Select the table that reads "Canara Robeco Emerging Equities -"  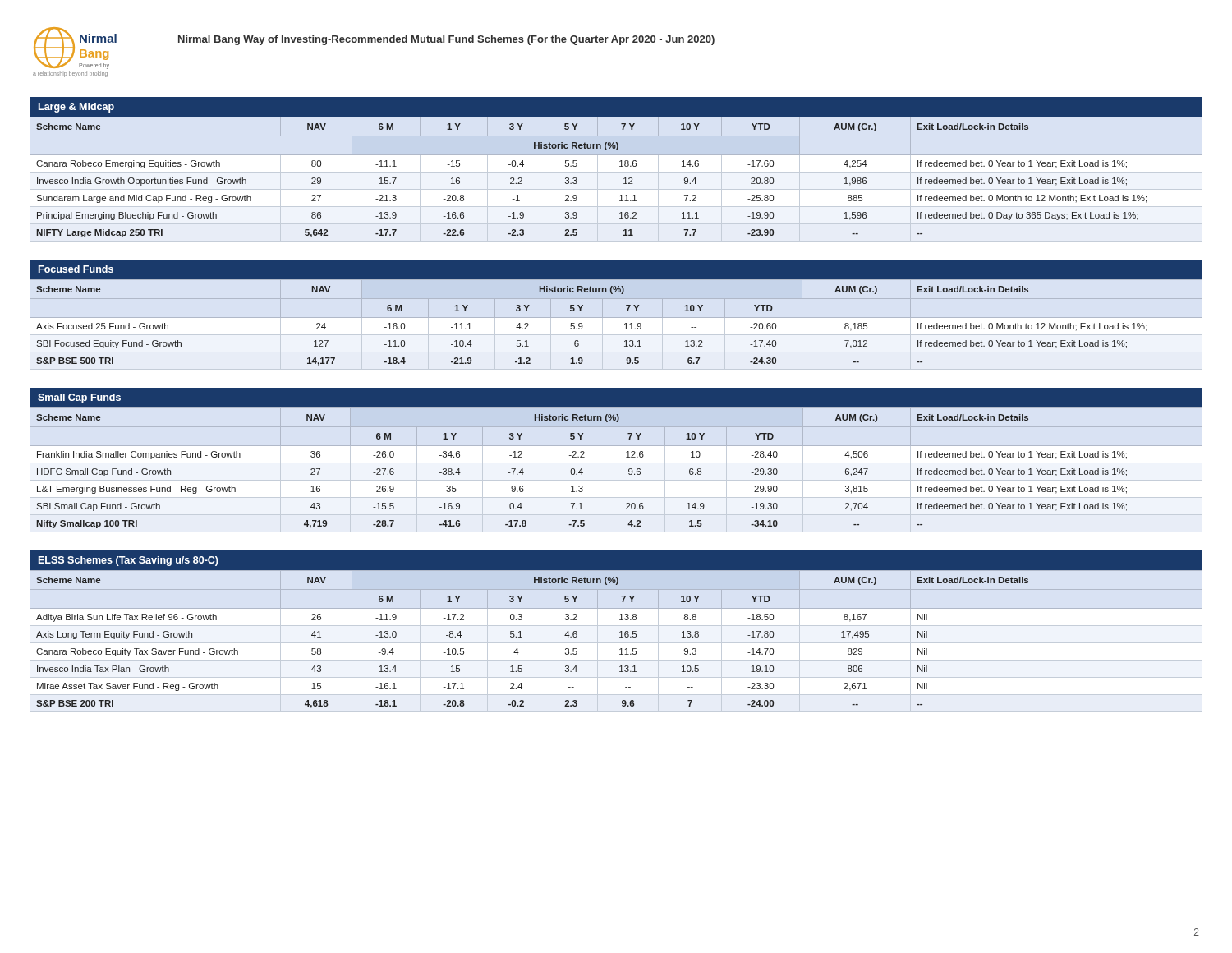click(616, 179)
